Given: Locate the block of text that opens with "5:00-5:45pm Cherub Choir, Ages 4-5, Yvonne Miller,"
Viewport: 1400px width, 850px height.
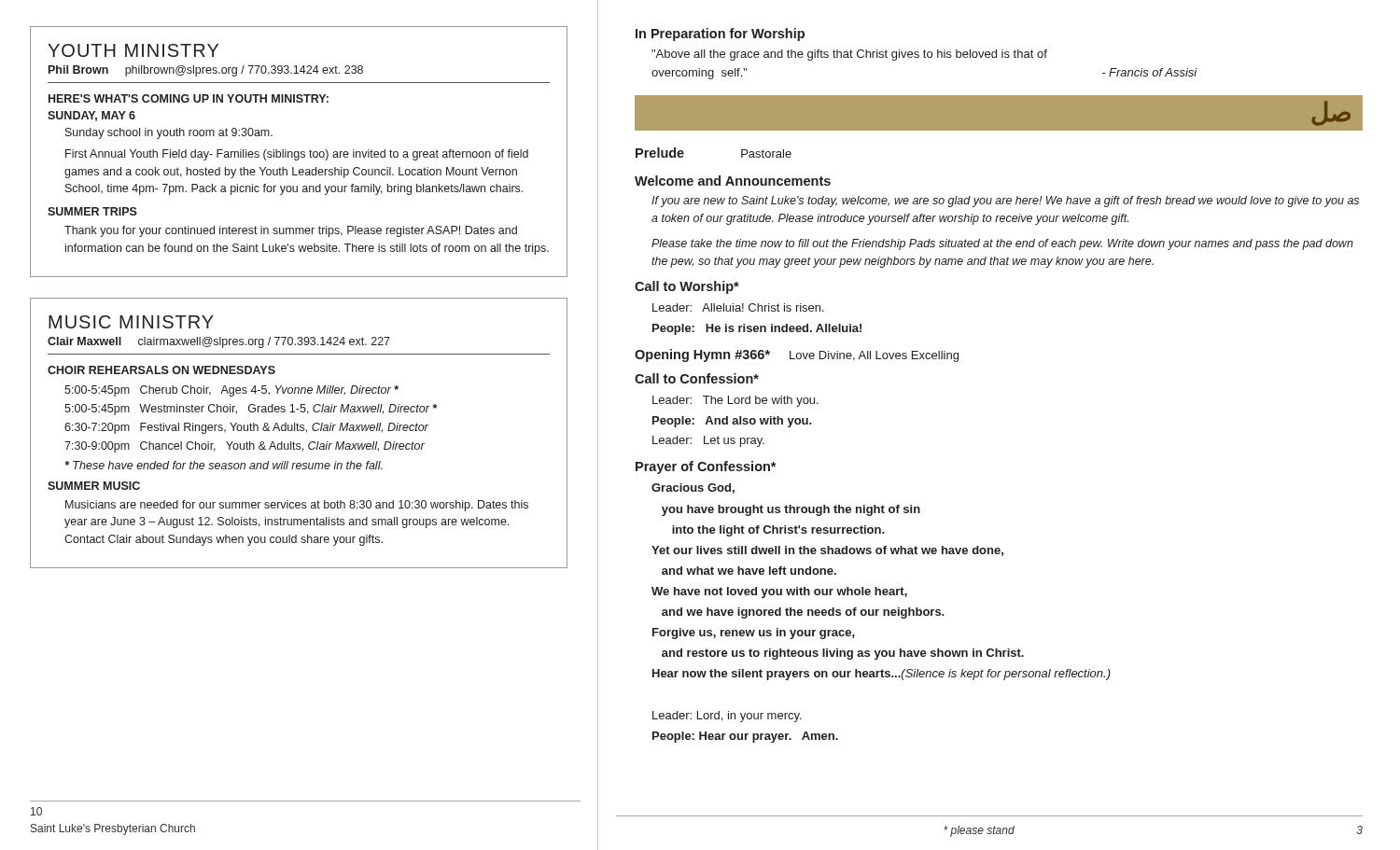Looking at the screenshot, I should pyautogui.click(x=231, y=390).
